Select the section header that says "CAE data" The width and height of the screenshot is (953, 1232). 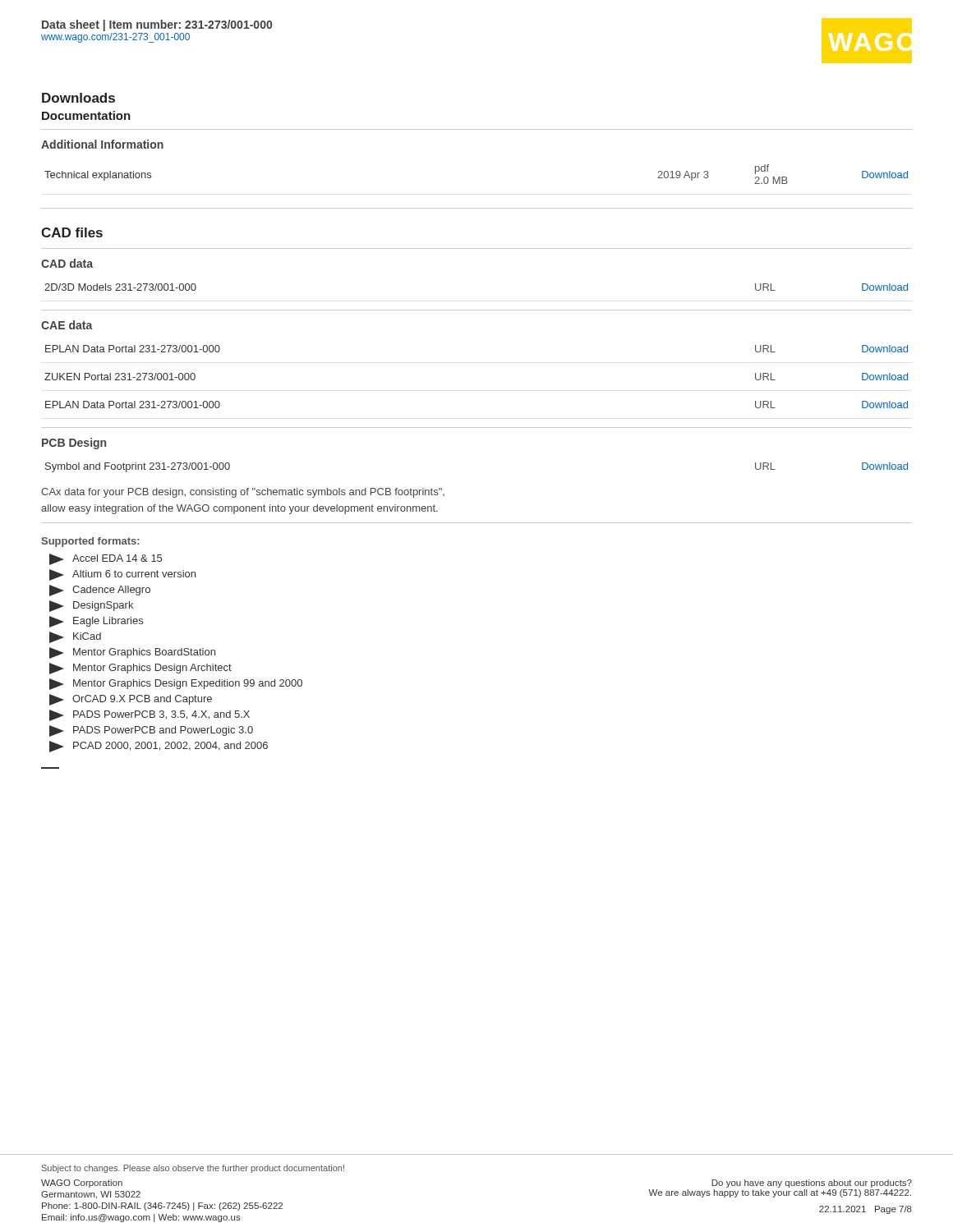(67, 325)
